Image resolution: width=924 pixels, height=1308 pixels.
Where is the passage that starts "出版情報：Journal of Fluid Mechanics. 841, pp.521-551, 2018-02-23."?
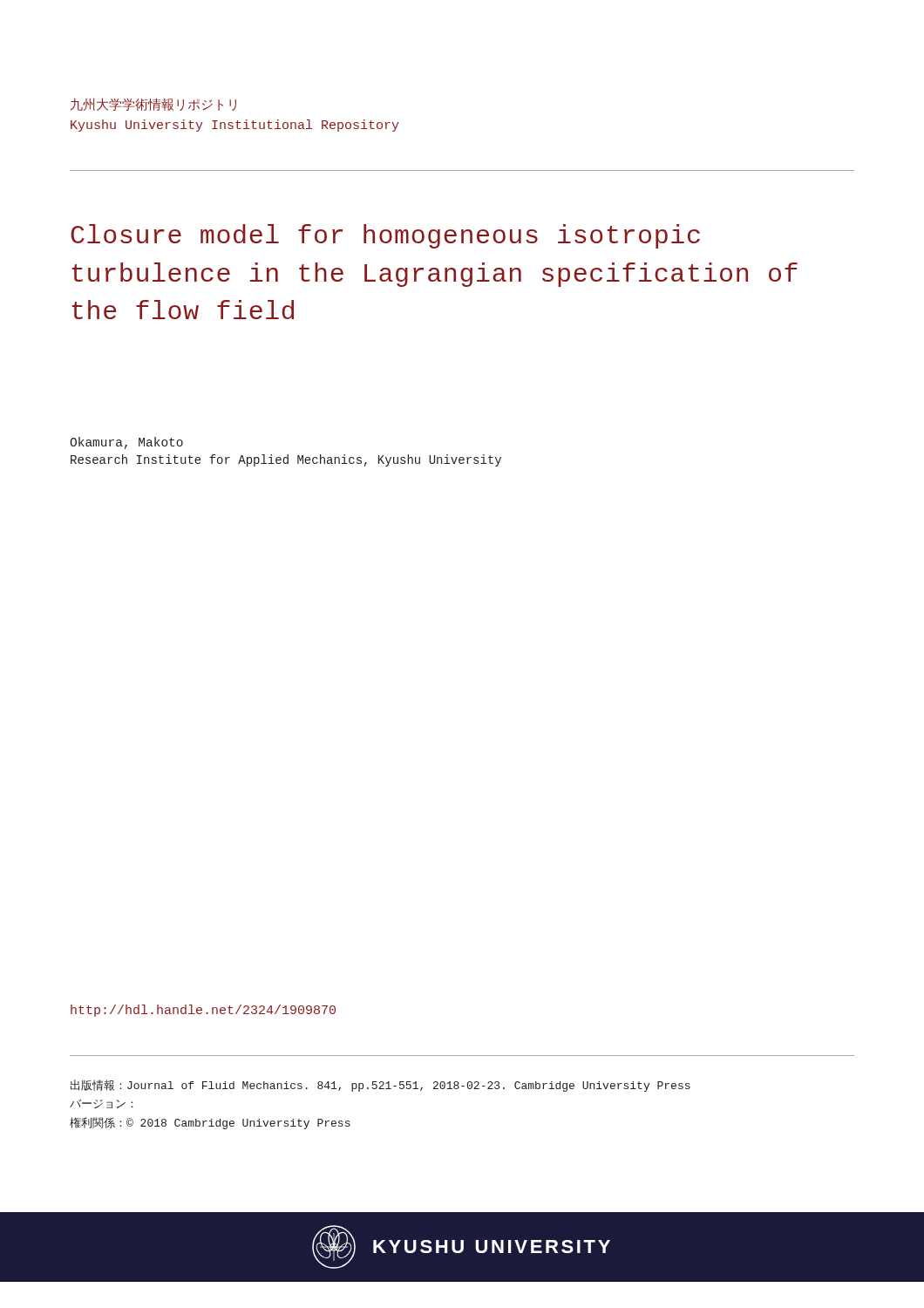[380, 1086]
